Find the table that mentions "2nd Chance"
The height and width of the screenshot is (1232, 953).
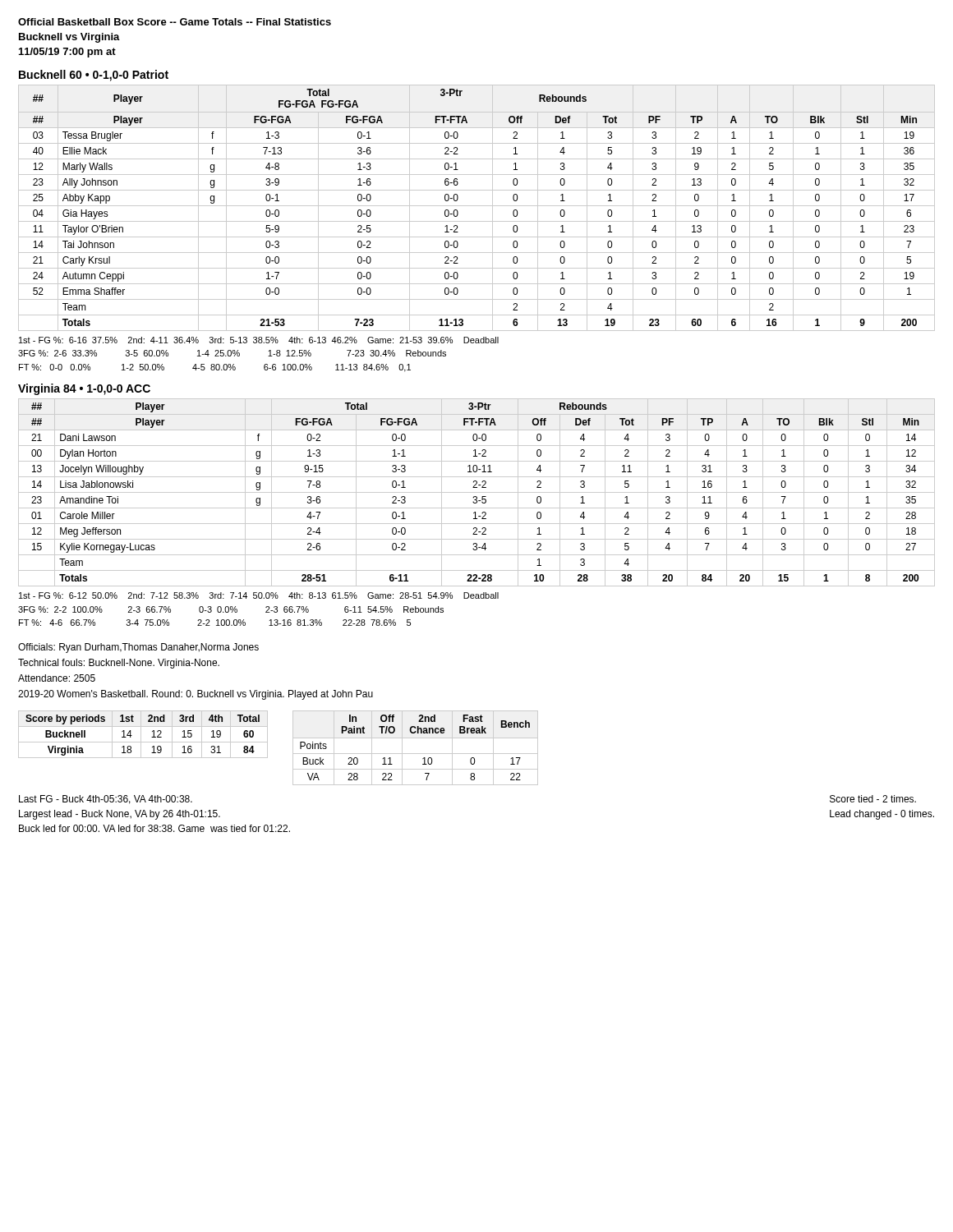(415, 748)
